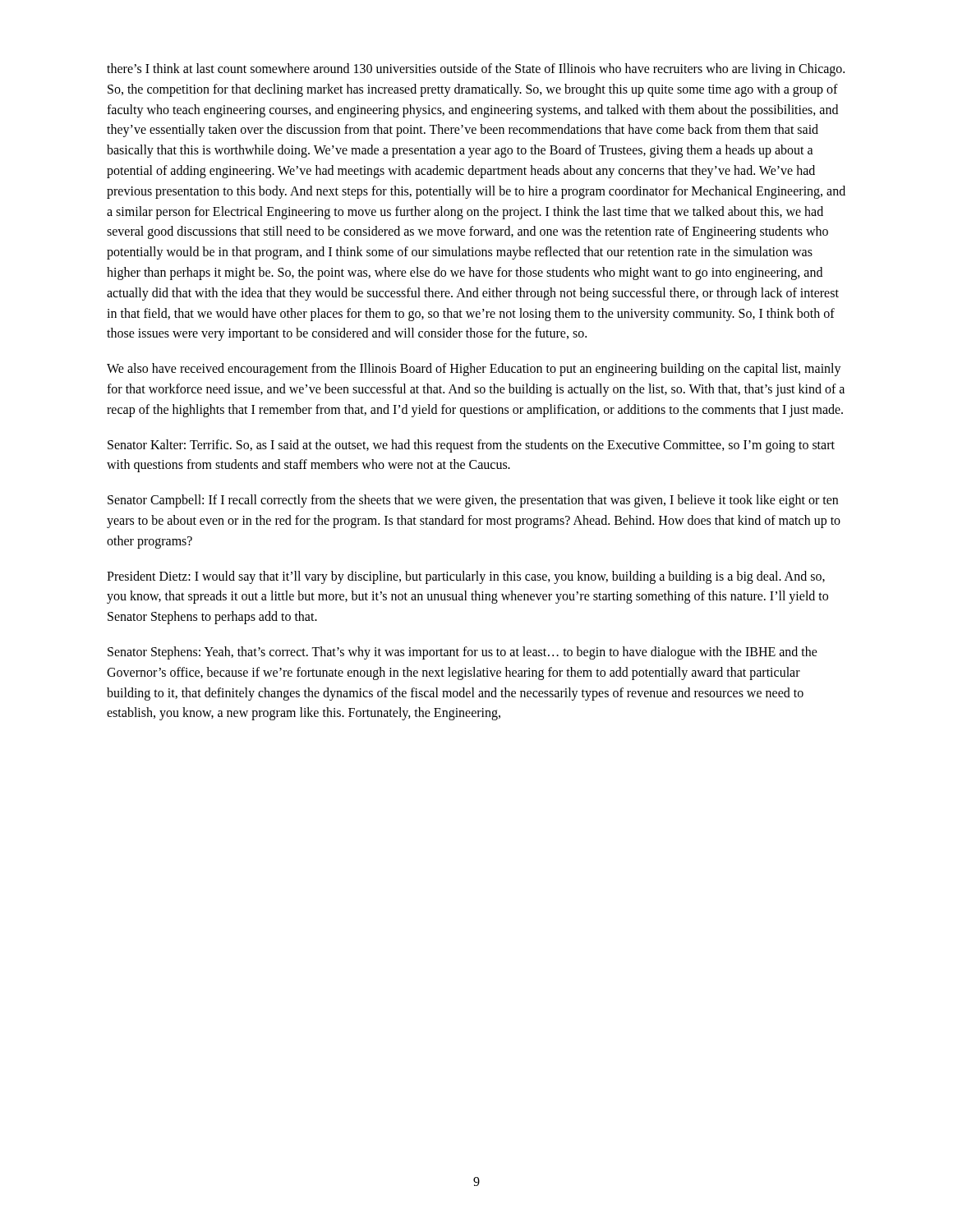Locate the block of text that opens with "Senator Stephens: Yeah, that’s correct."
Viewport: 953px width, 1232px height.
[462, 682]
